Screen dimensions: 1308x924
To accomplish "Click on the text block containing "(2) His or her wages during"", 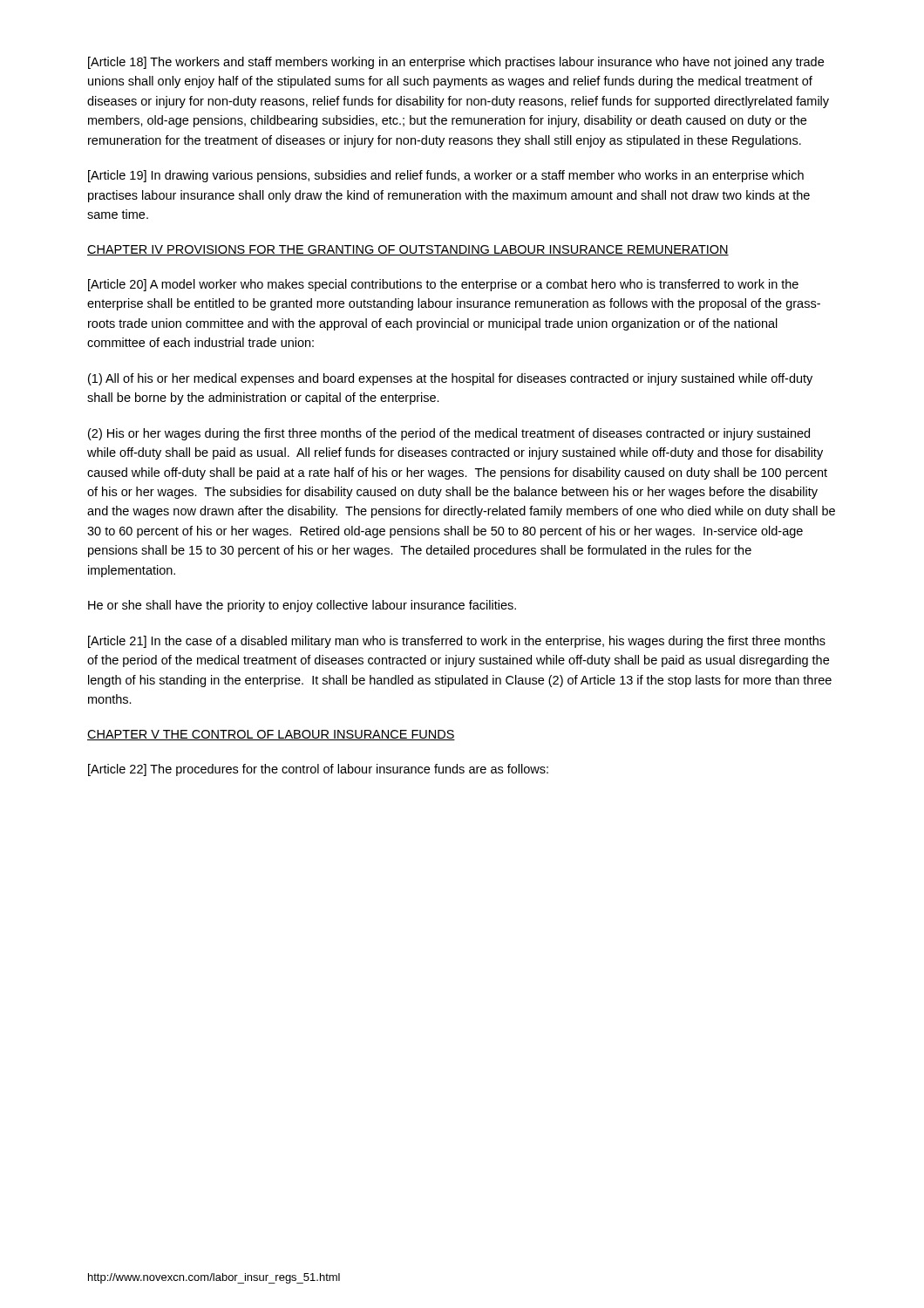I will pyautogui.click(x=461, y=502).
